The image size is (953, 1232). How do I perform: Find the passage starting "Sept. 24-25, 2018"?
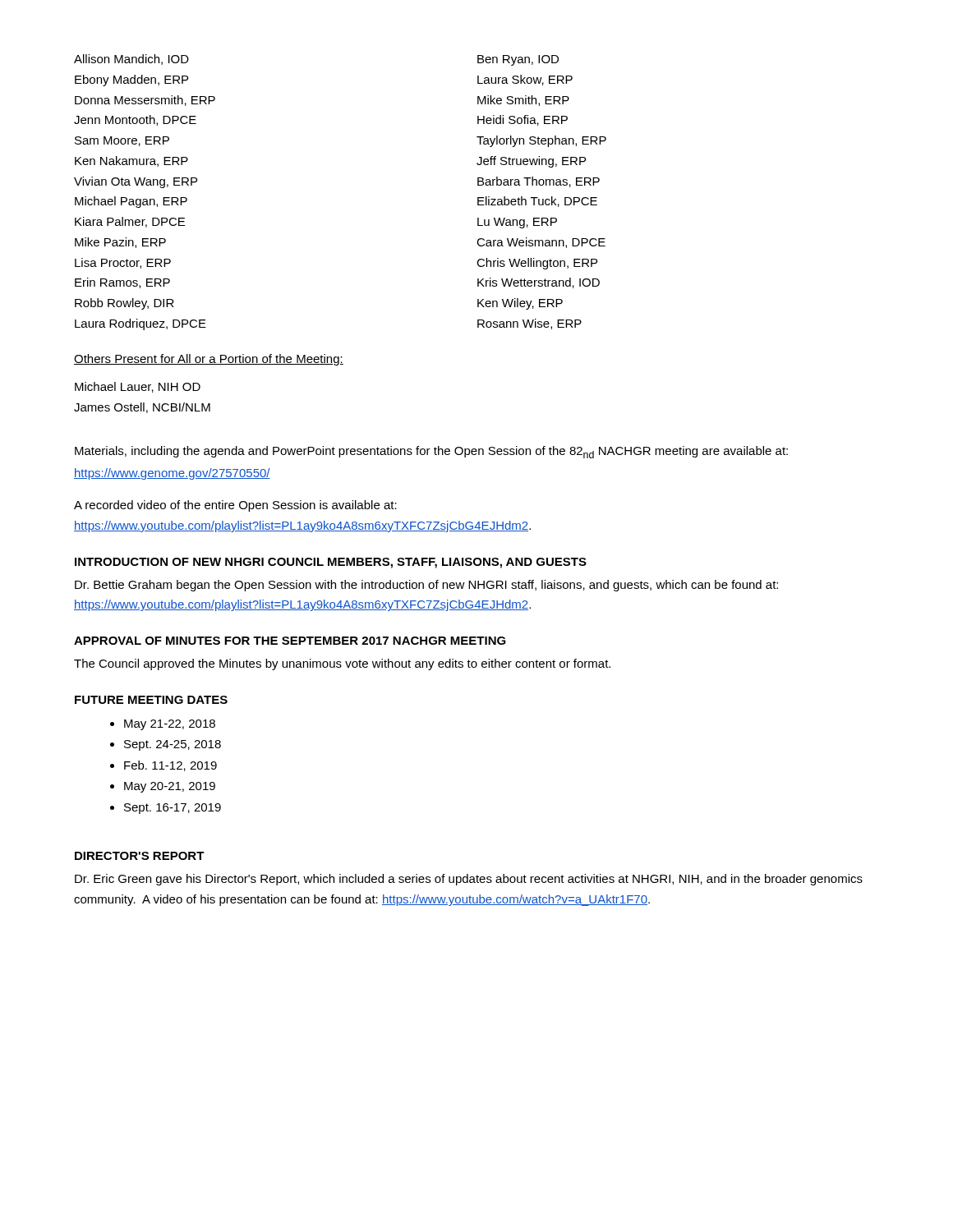(172, 744)
